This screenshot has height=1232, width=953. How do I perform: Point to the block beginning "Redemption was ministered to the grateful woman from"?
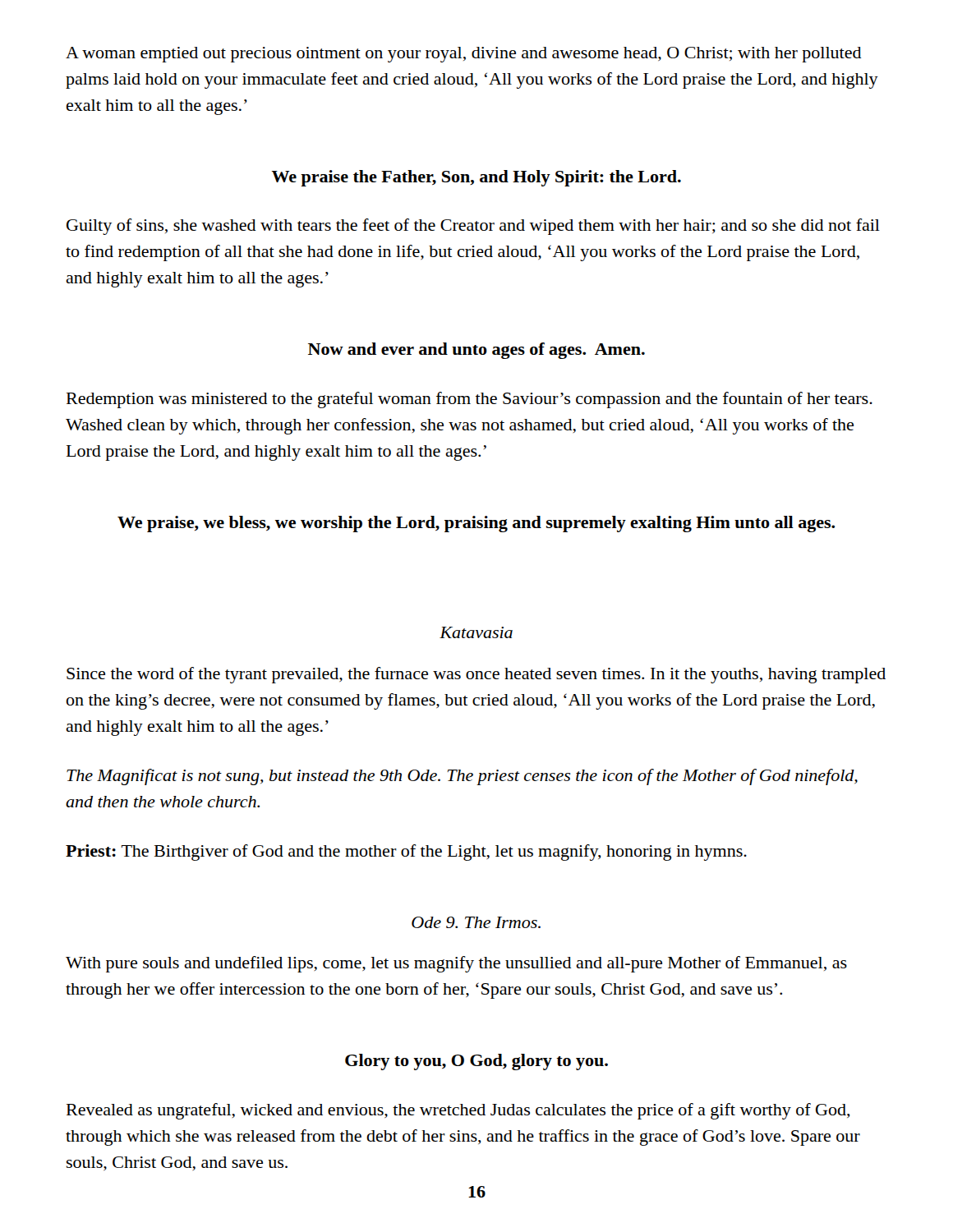469,424
